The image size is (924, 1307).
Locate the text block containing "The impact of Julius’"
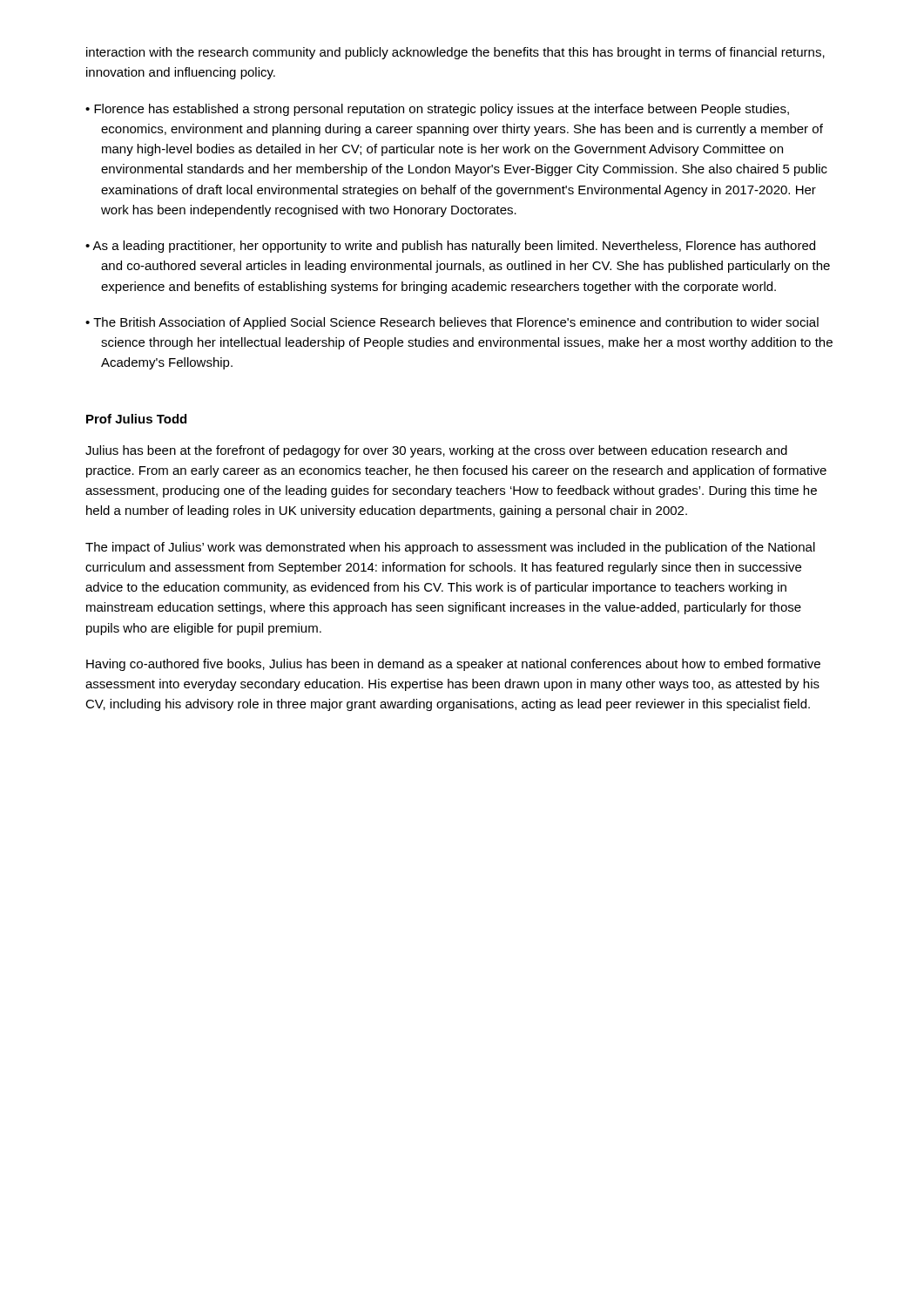450,587
